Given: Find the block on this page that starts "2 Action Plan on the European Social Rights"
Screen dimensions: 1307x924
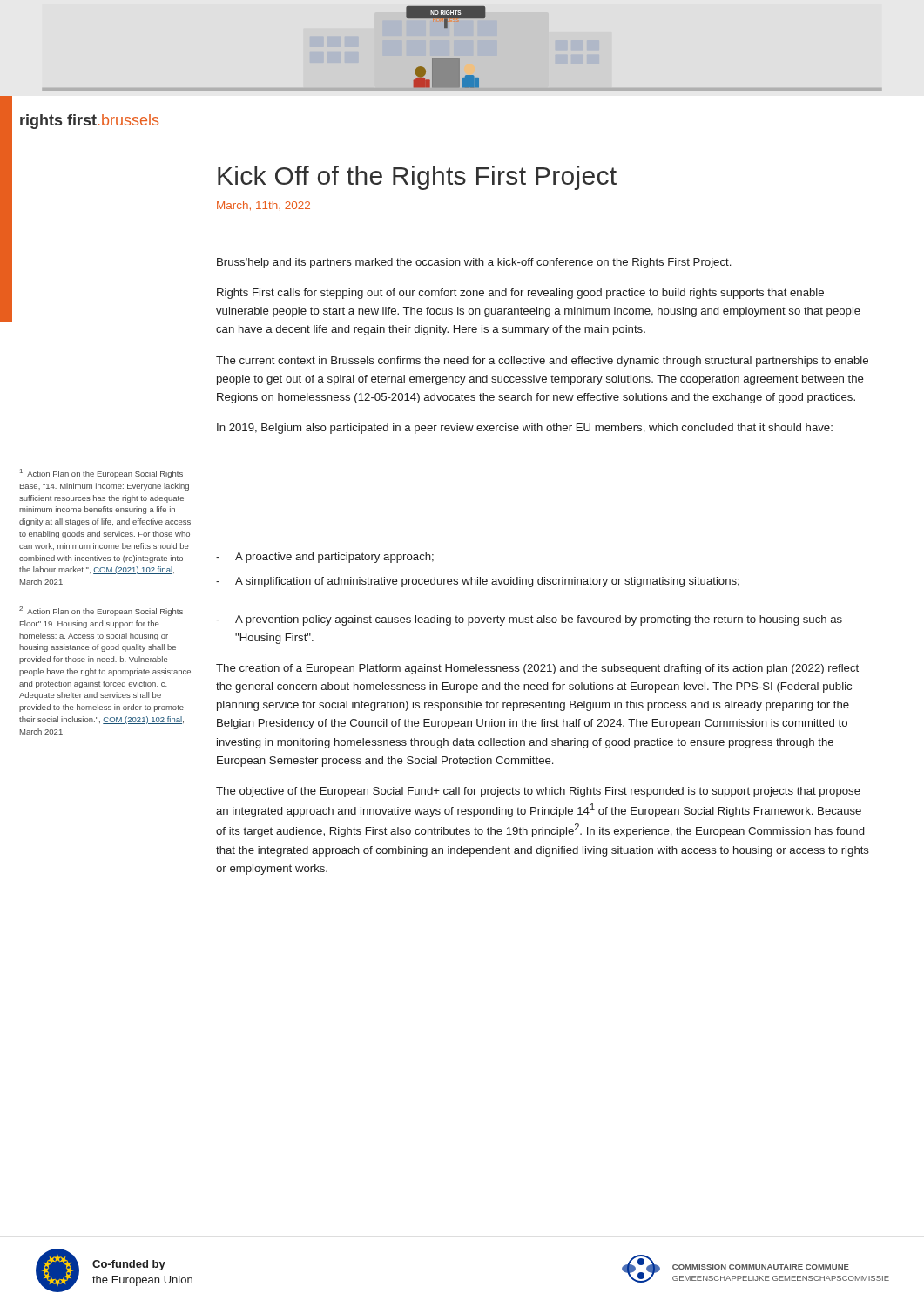Looking at the screenshot, I should pyautogui.click(x=105, y=670).
